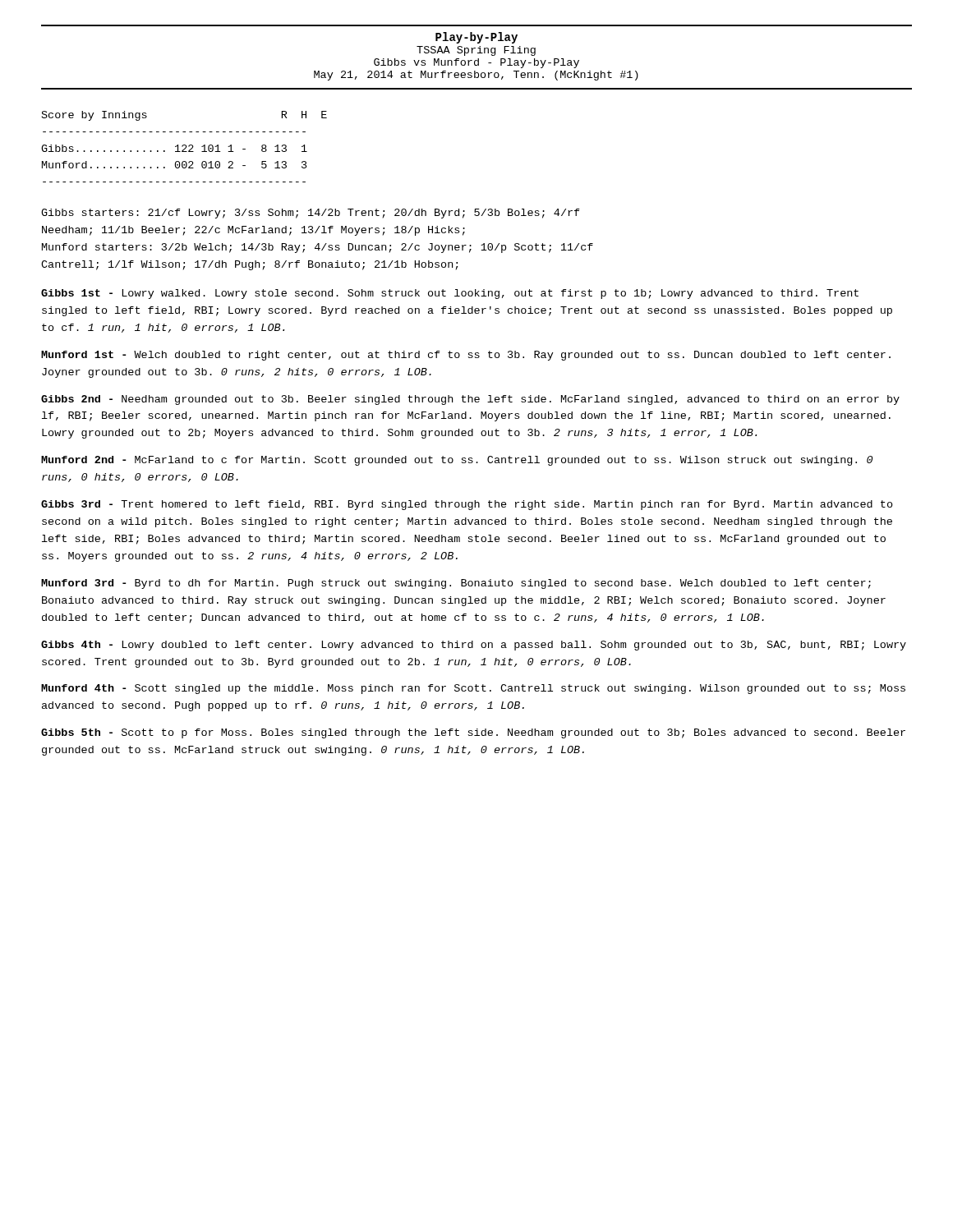Click on the block starting "Munford 3rd - Byrd"

tap(476, 601)
